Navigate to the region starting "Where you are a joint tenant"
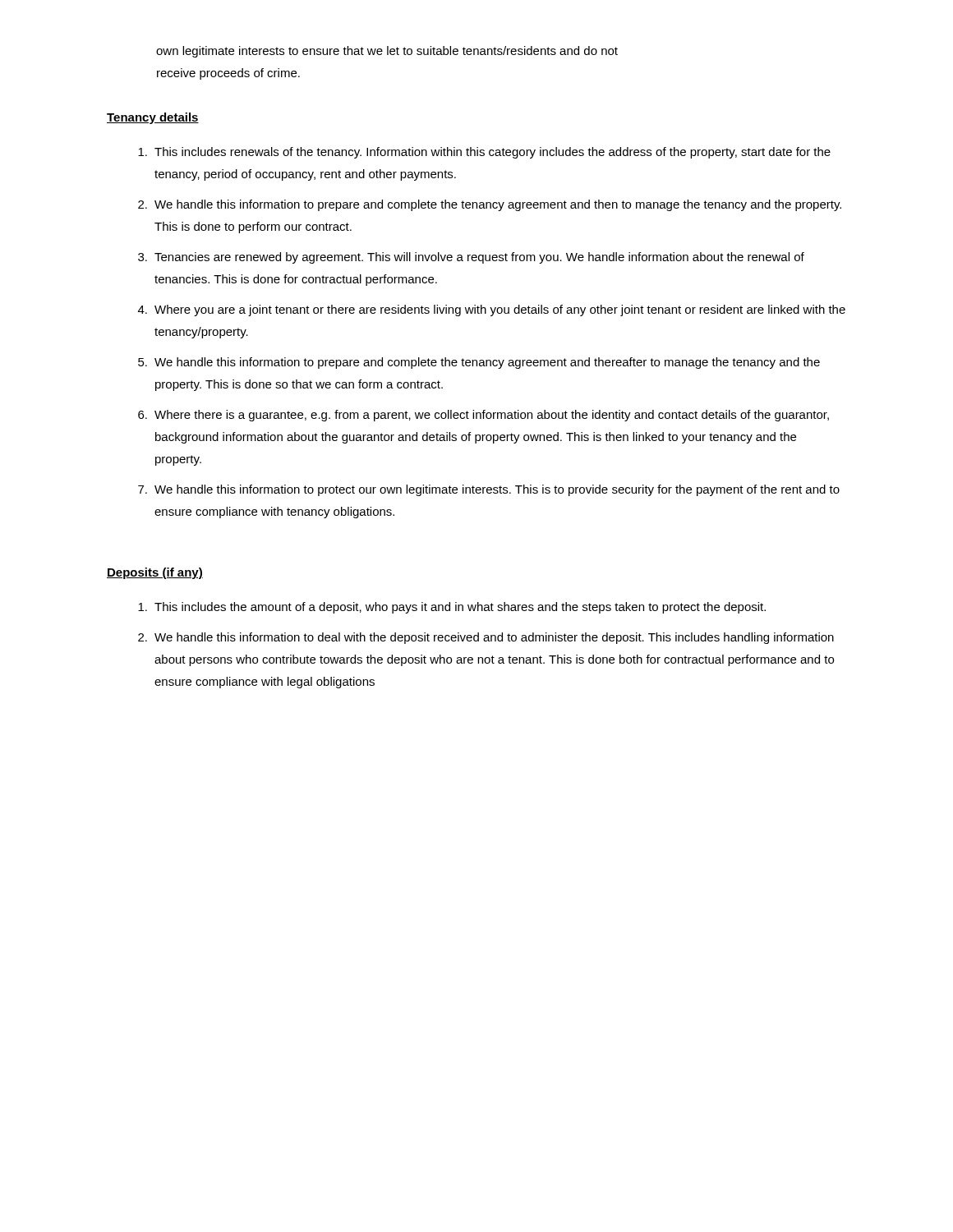 point(500,320)
